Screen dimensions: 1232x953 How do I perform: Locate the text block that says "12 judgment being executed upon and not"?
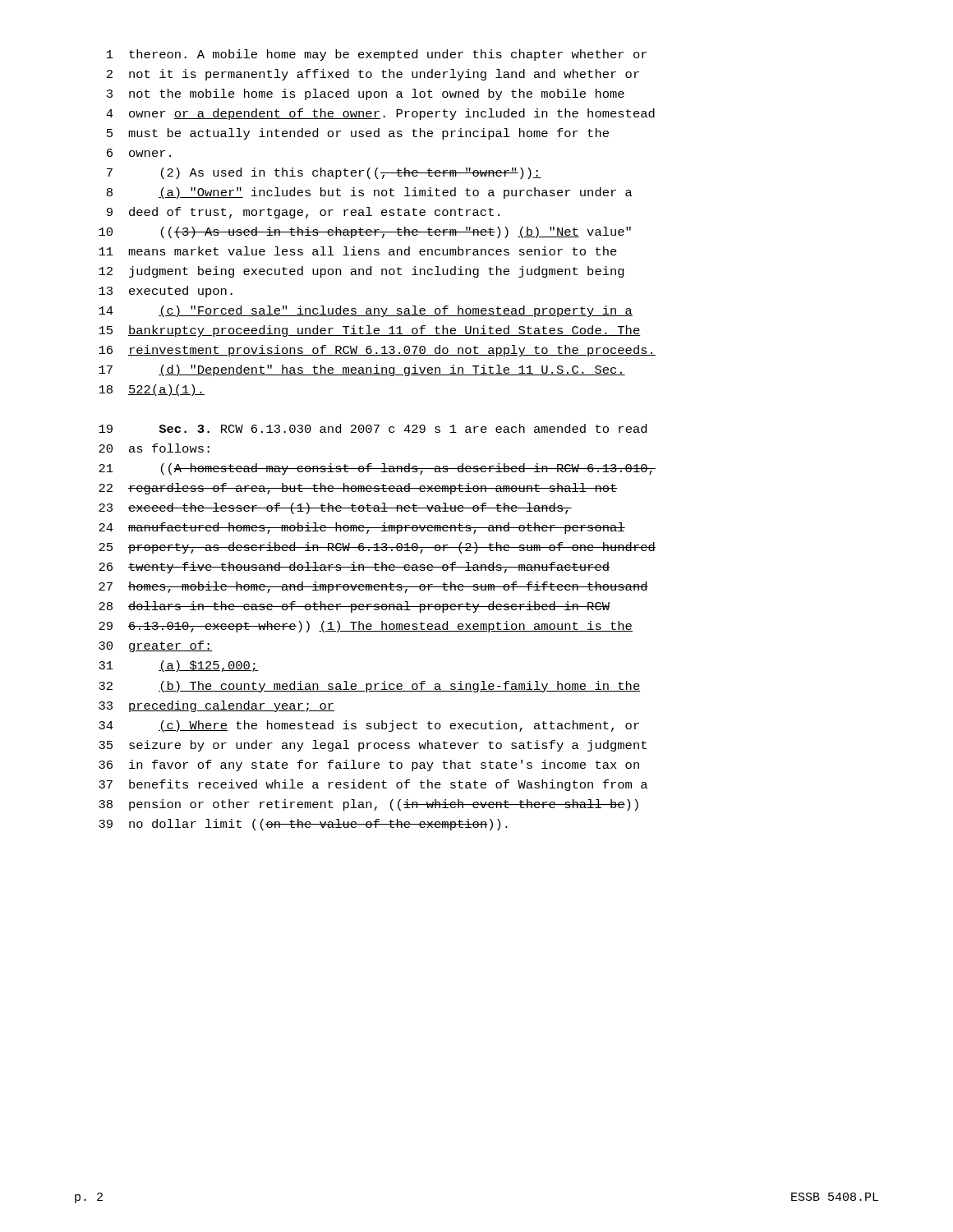point(476,272)
